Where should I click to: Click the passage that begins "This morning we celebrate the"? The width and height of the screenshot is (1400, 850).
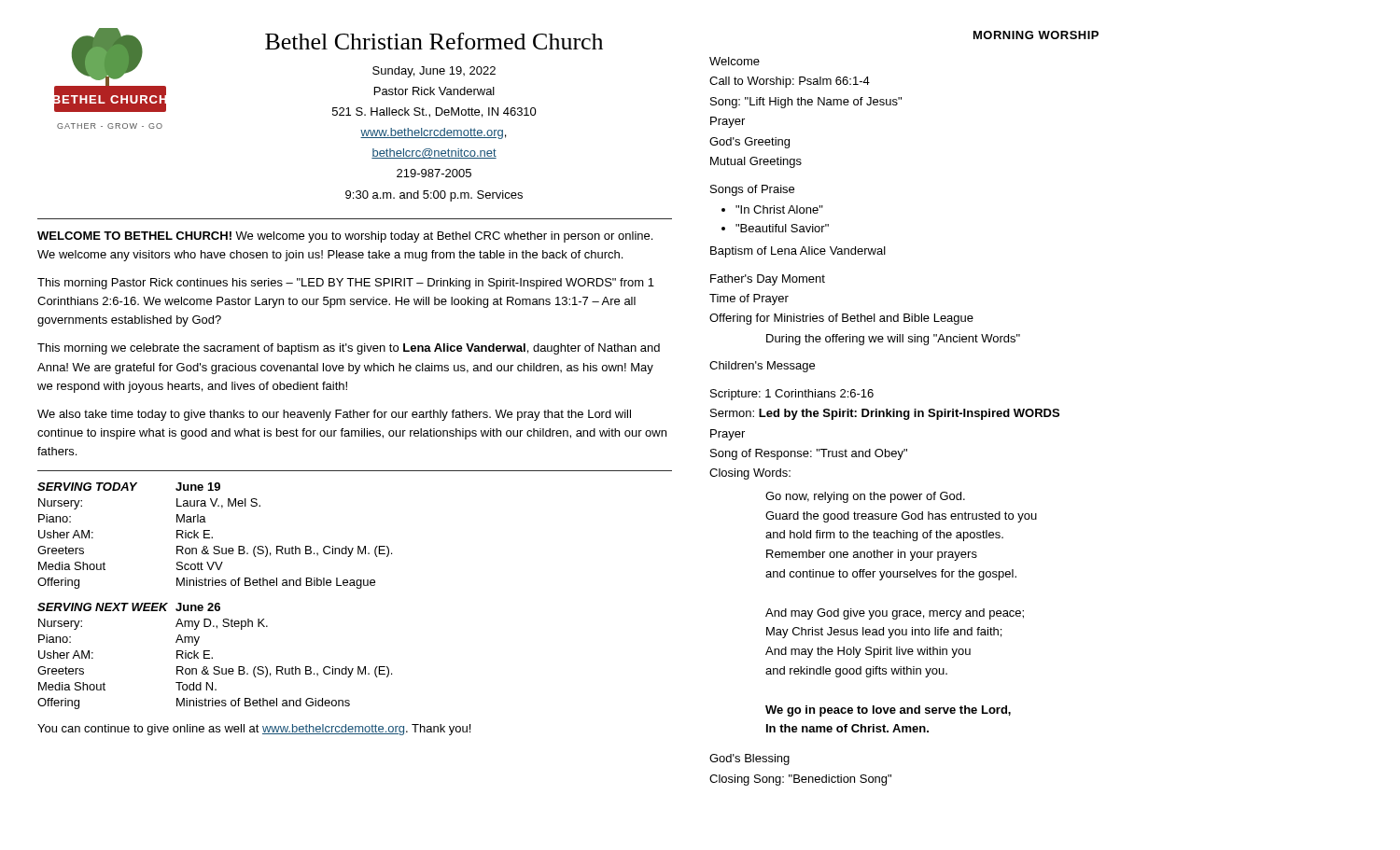[349, 367]
